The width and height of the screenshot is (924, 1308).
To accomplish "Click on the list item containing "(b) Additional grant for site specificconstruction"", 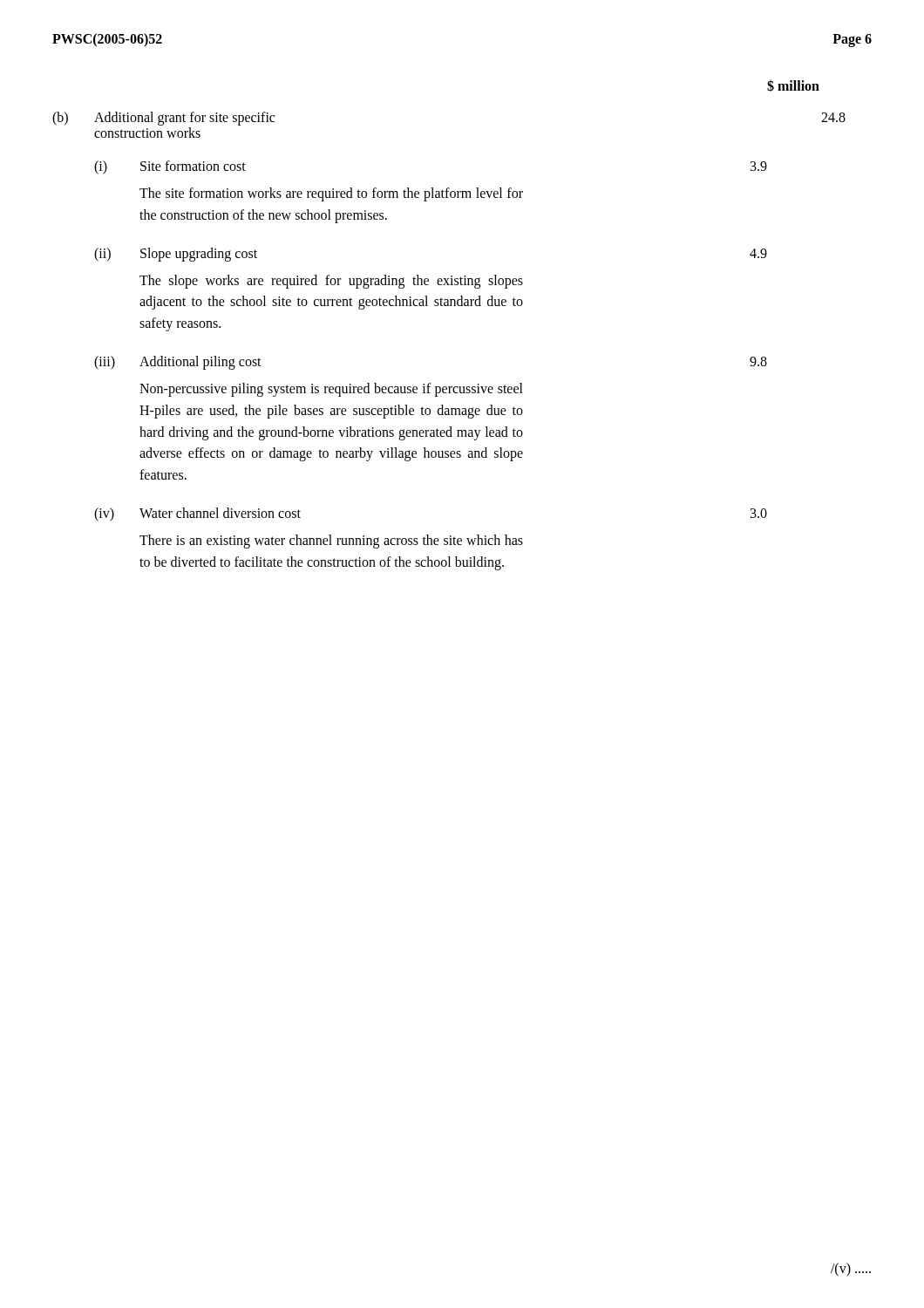I will (x=183, y=118).
